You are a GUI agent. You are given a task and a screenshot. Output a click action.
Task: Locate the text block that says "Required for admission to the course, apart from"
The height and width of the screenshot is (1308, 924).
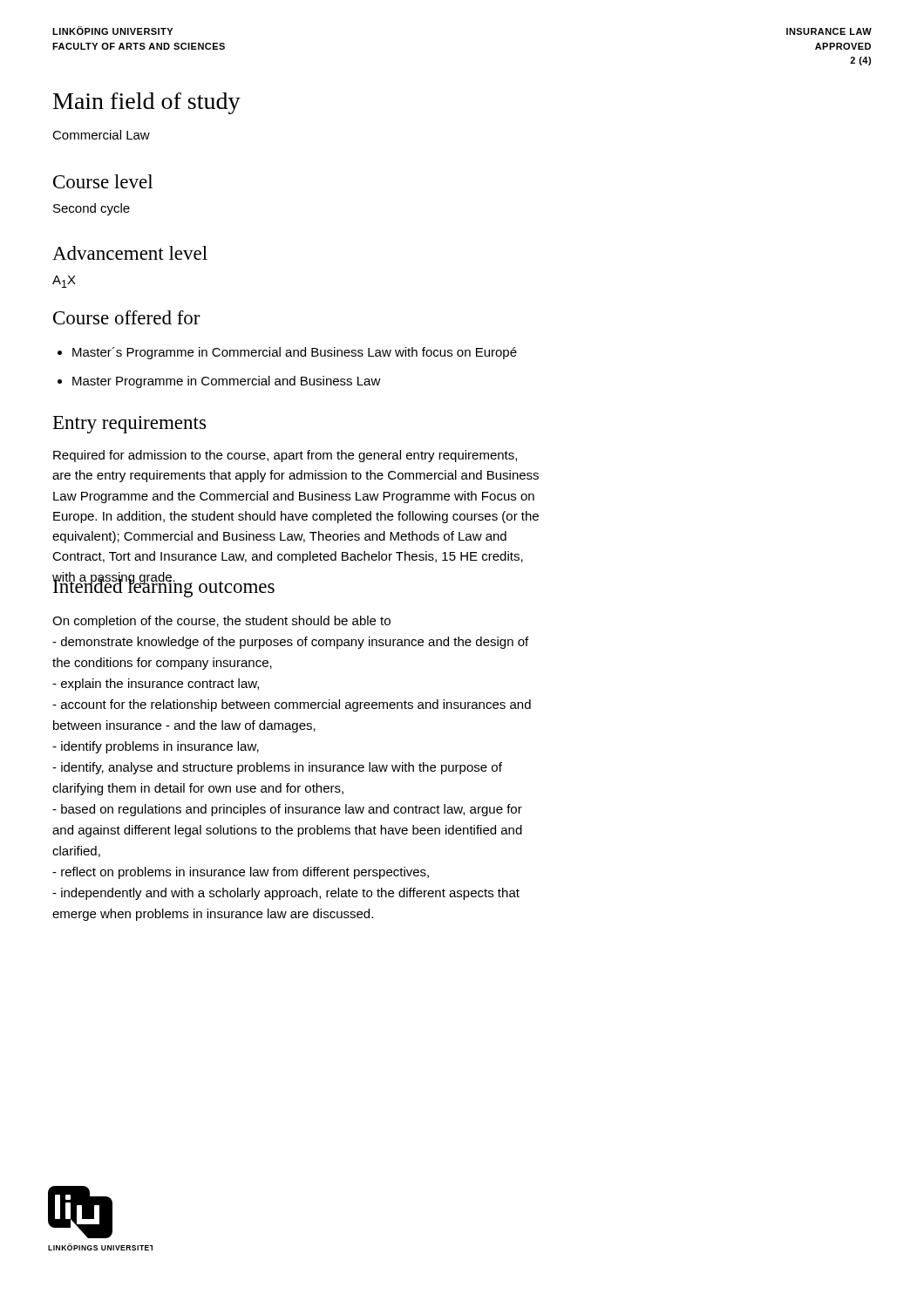[296, 516]
